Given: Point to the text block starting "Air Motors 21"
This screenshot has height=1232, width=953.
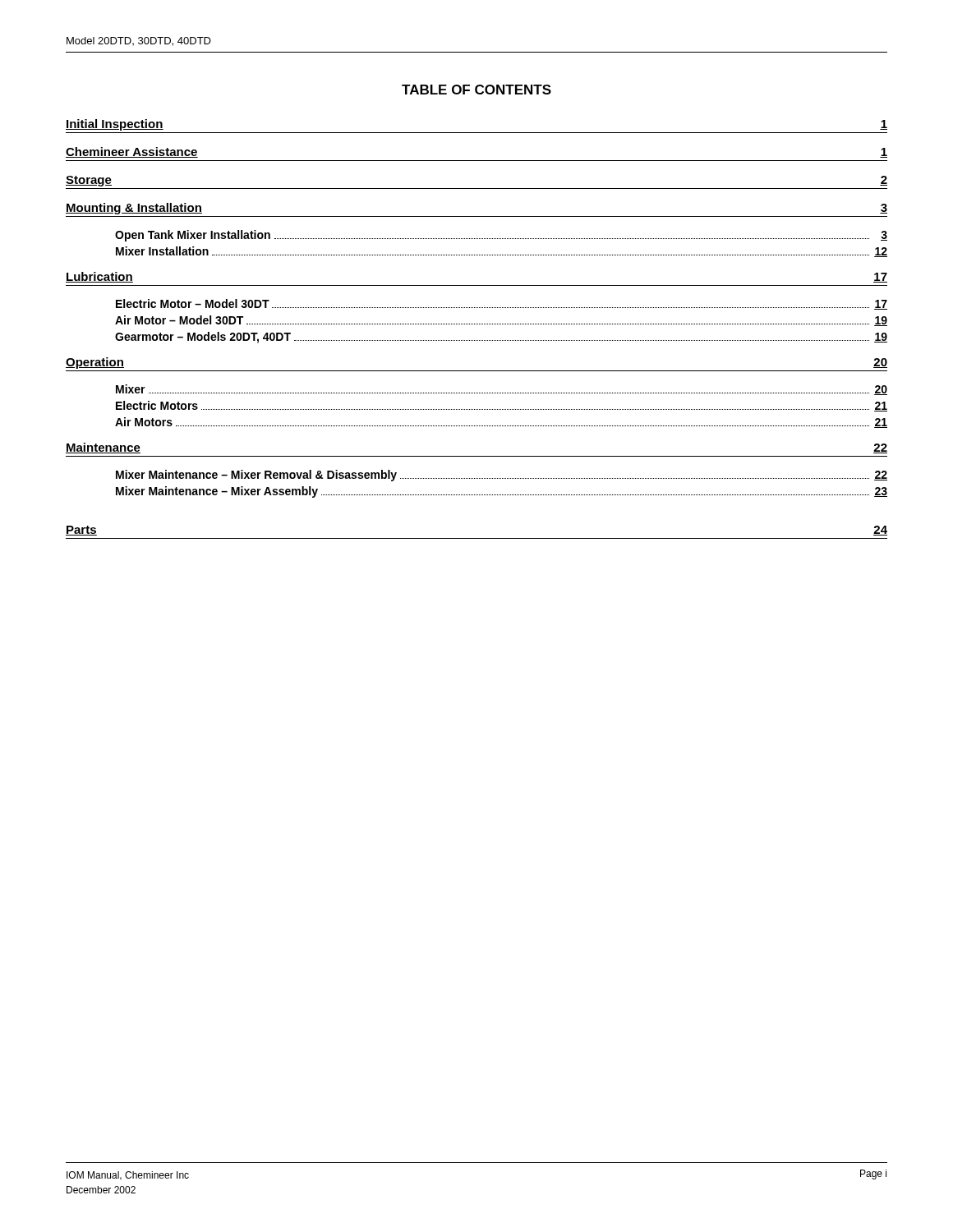Looking at the screenshot, I should tap(501, 422).
